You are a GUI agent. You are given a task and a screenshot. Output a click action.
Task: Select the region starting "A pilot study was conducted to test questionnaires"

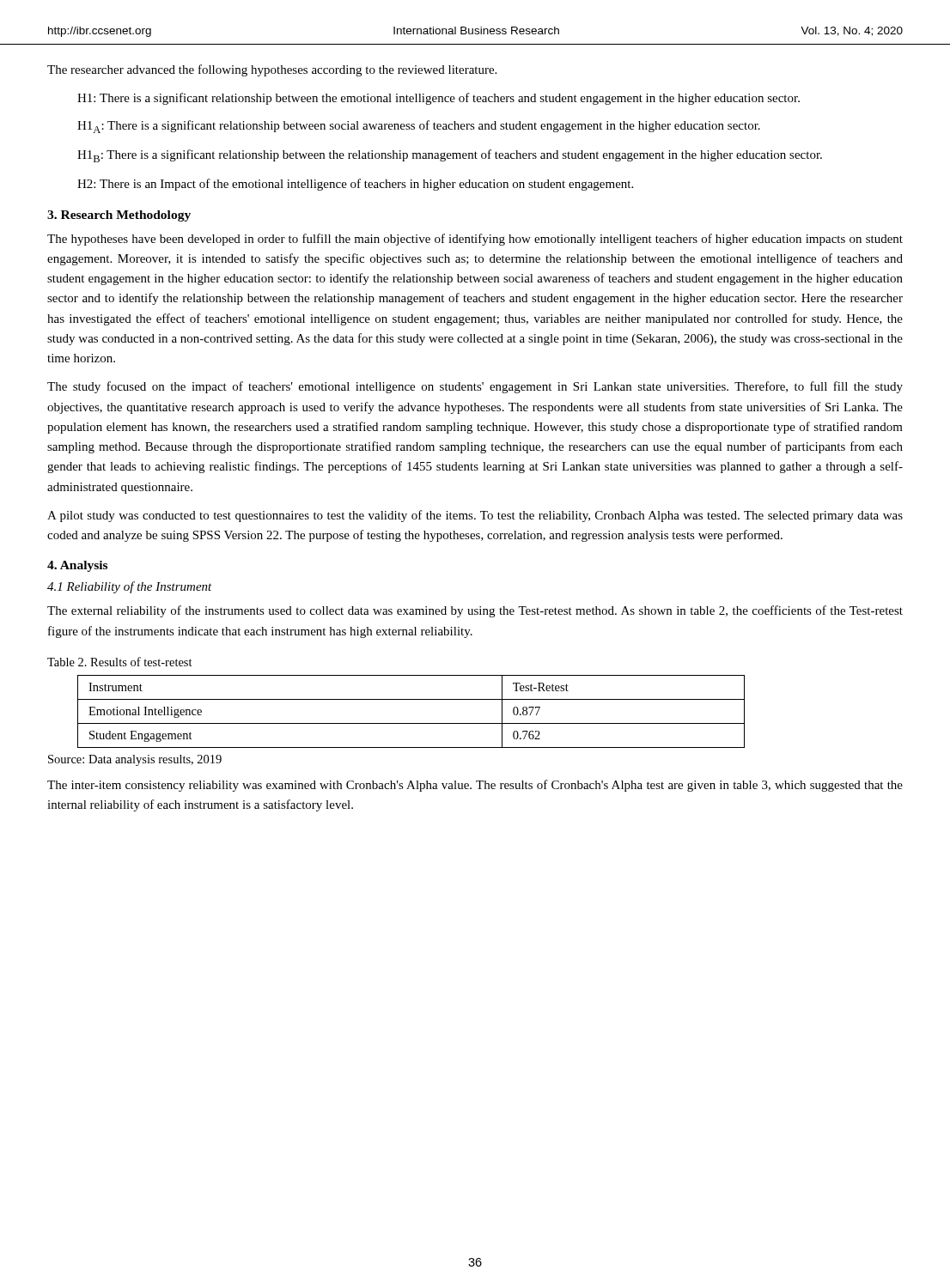pos(475,525)
